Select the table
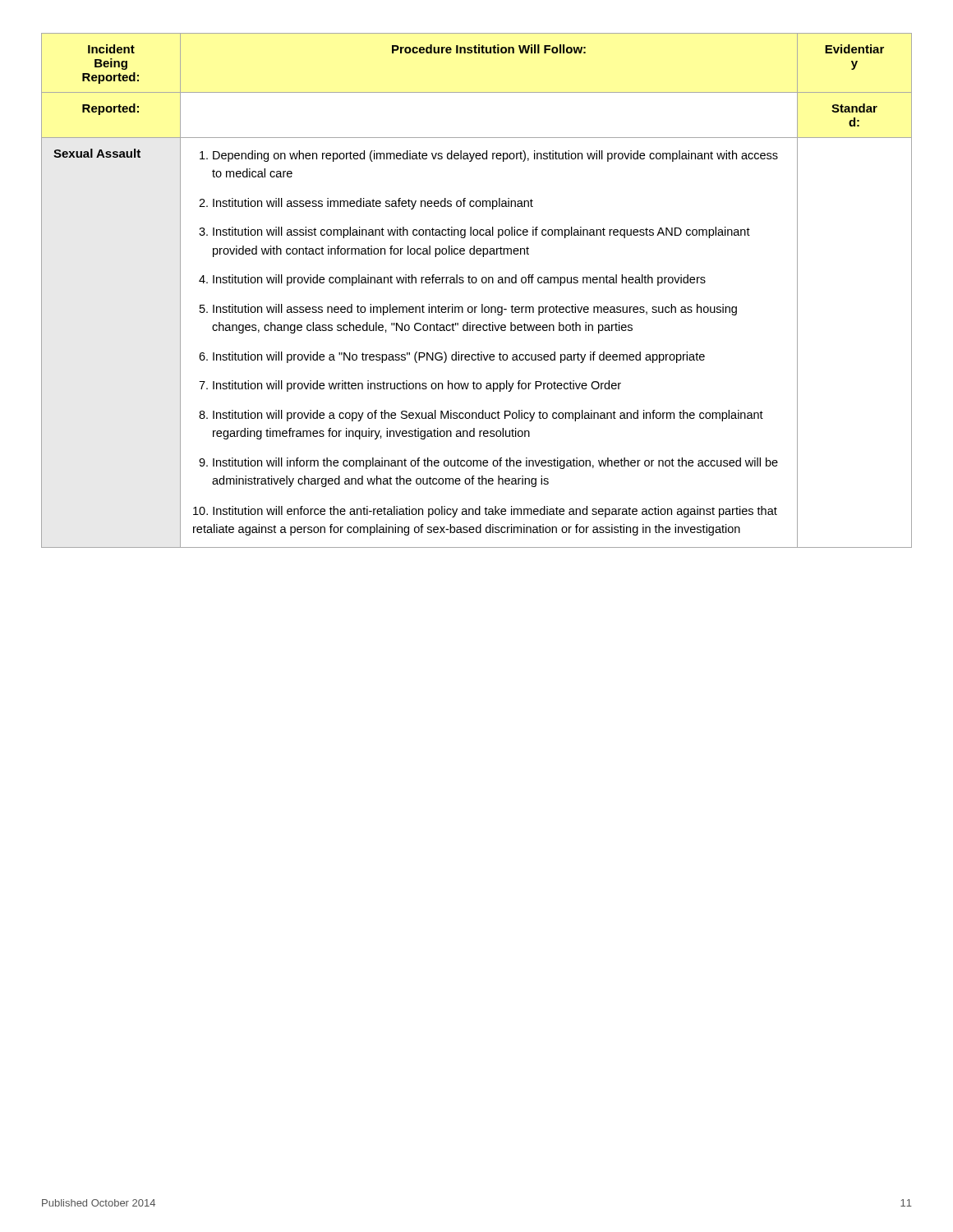This screenshot has height=1232, width=953. pos(476,290)
